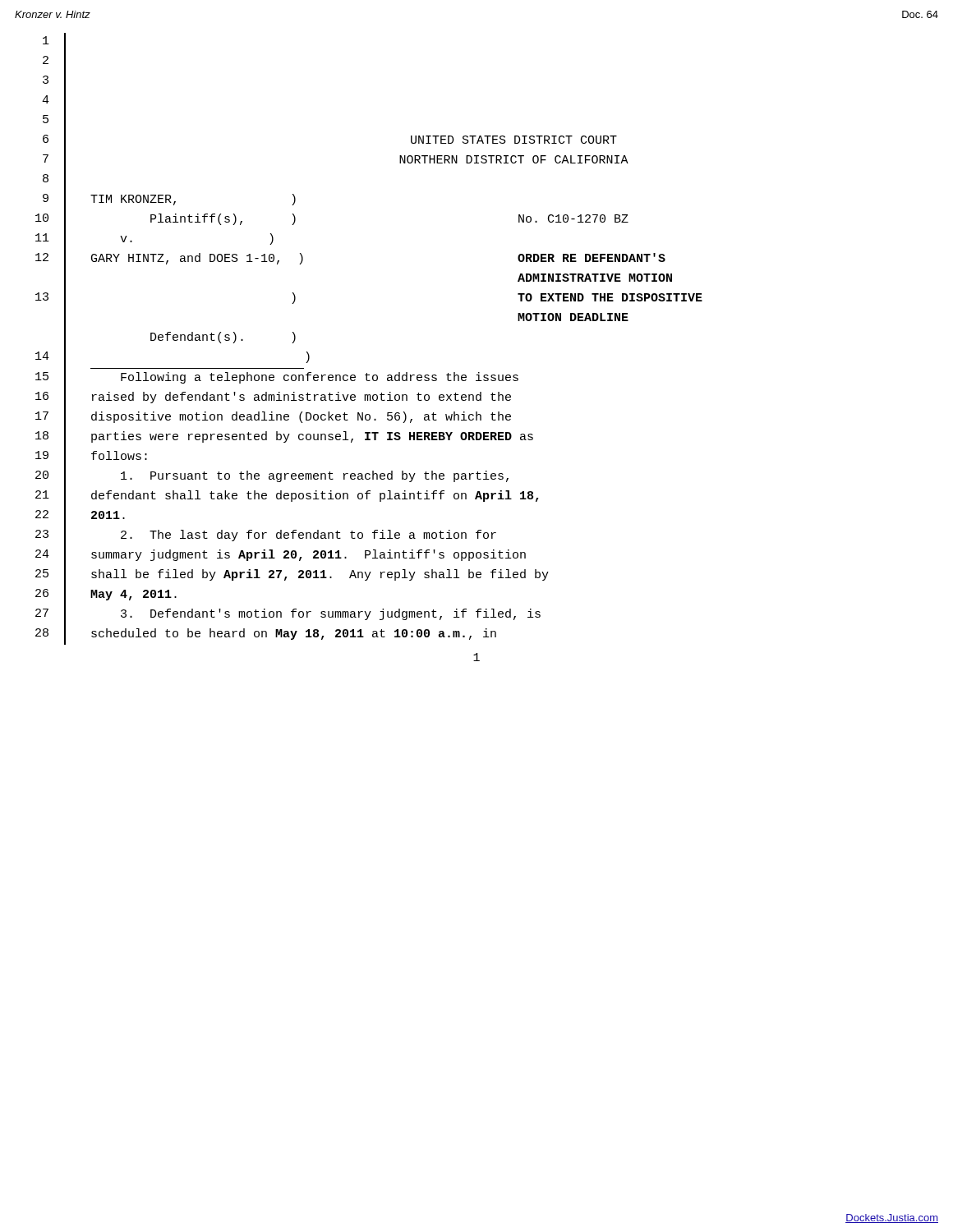The height and width of the screenshot is (1232, 953).
Task: Point to the block beginning "27 3. Defendant's motion for"
Action: (x=476, y=615)
